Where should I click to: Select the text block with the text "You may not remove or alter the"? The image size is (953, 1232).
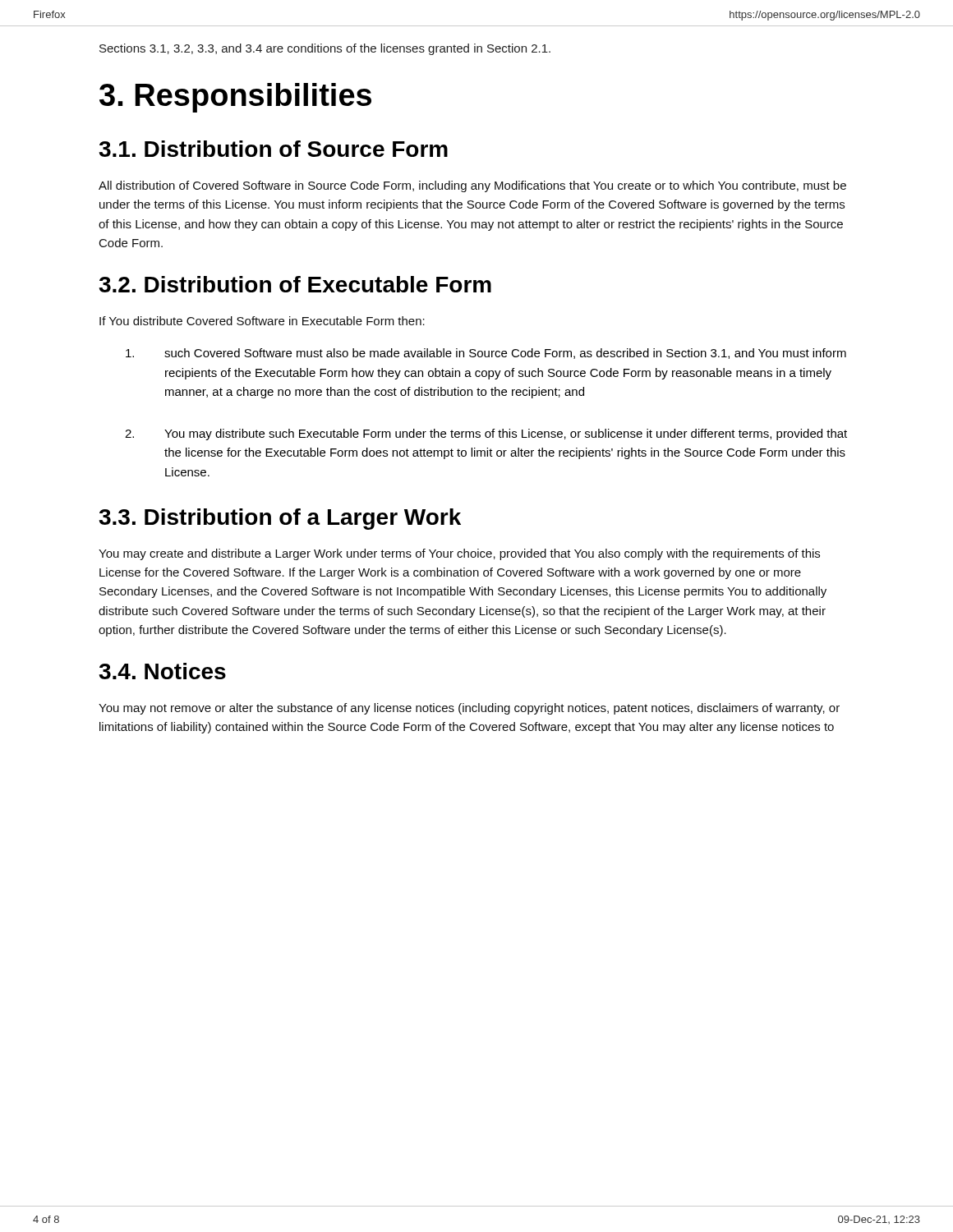pyautogui.click(x=476, y=717)
